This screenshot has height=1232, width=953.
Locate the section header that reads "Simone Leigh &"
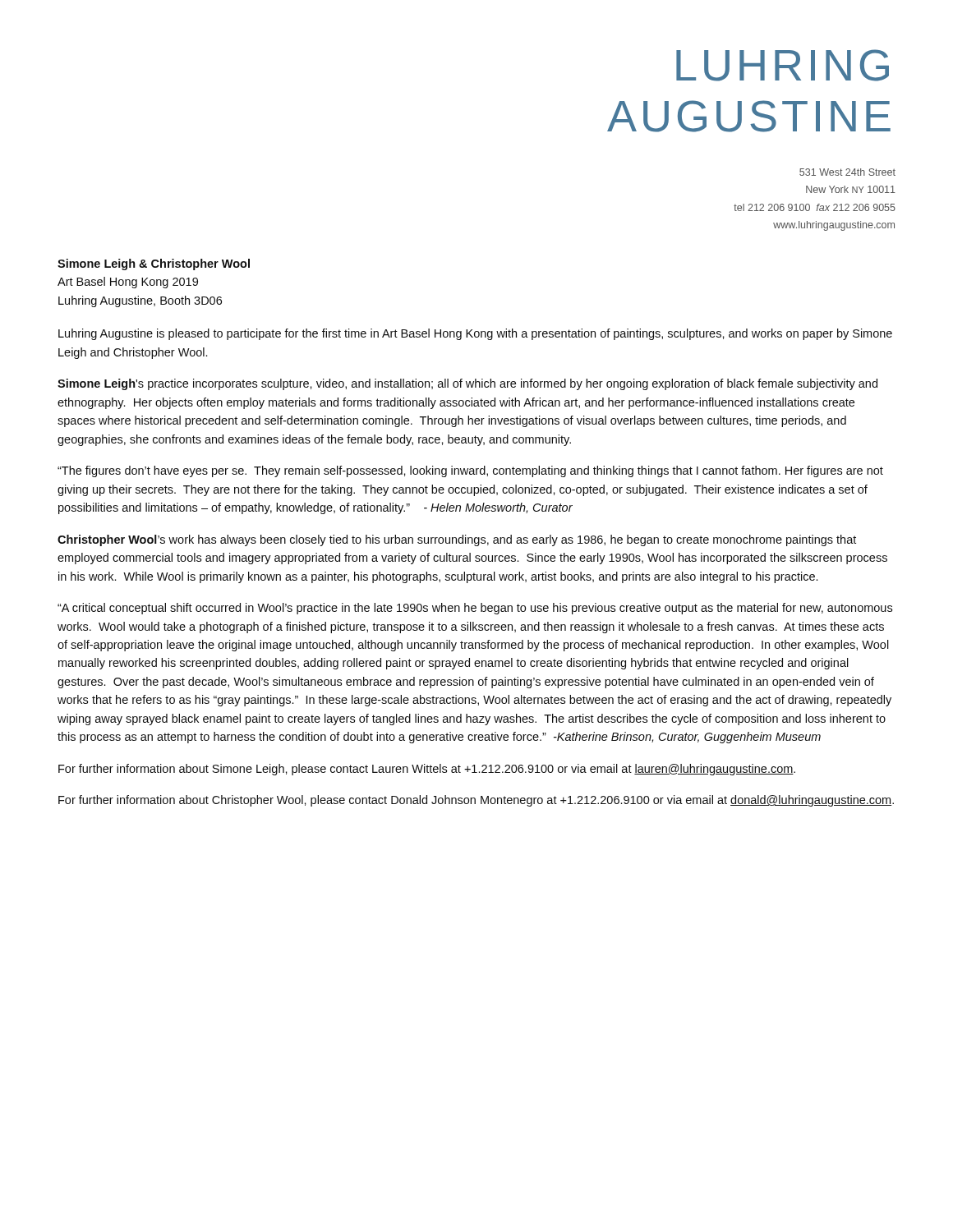[154, 264]
